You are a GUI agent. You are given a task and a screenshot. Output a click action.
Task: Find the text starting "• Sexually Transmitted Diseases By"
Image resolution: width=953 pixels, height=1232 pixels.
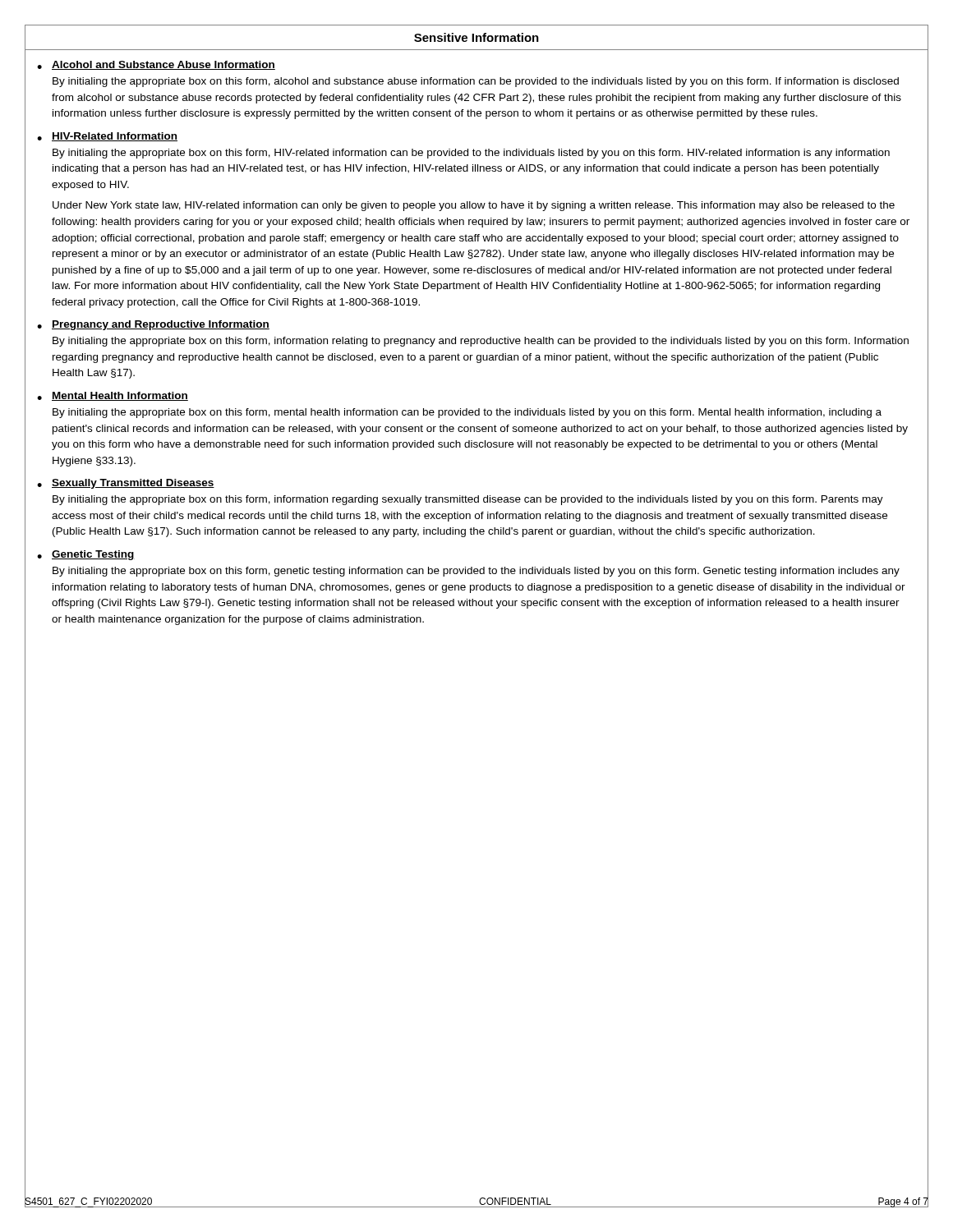[474, 508]
